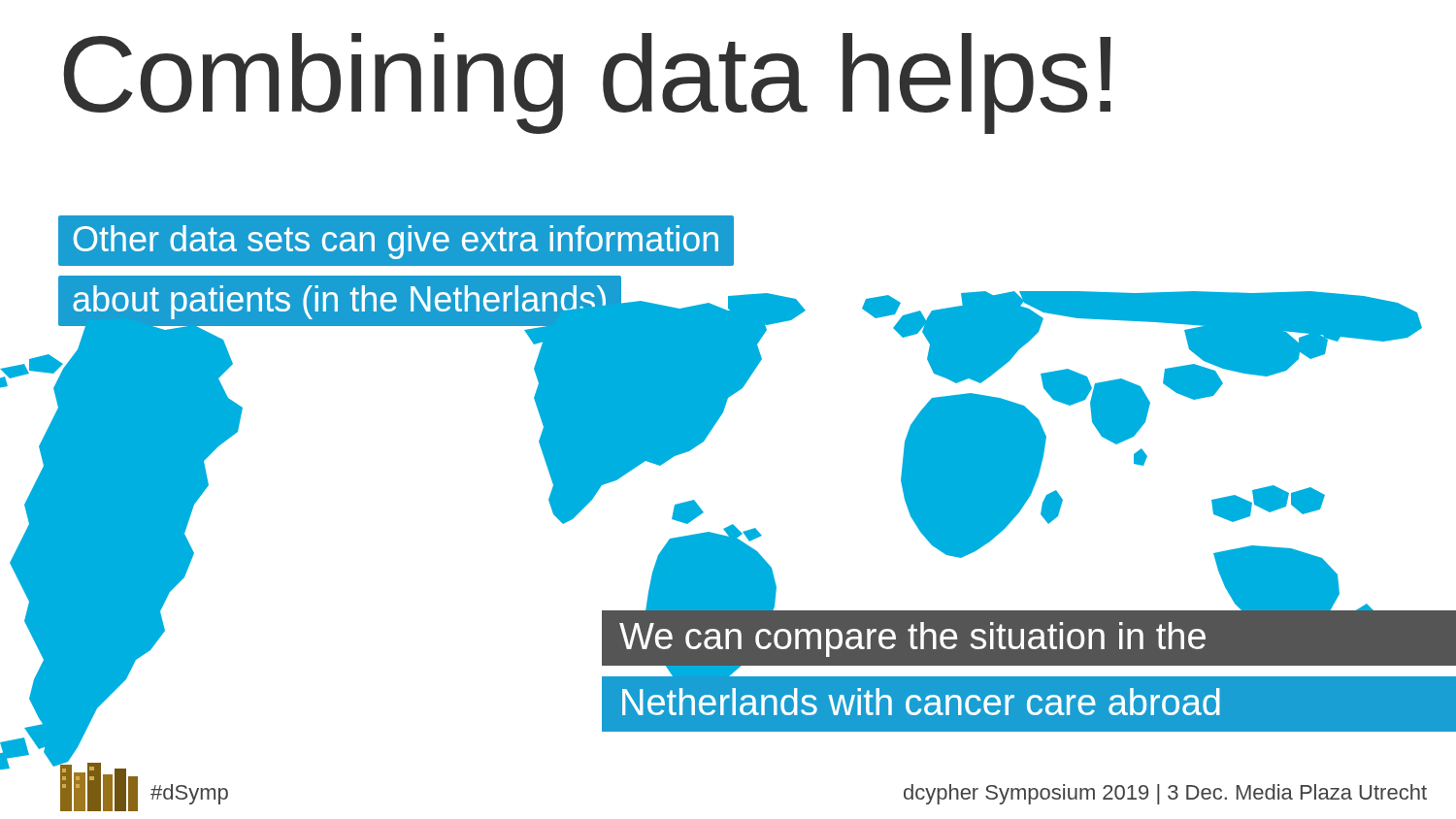The height and width of the screenshot is (819, 1456).
Task: Select the region starting "about patients (in the"
Action: (340, 299)
